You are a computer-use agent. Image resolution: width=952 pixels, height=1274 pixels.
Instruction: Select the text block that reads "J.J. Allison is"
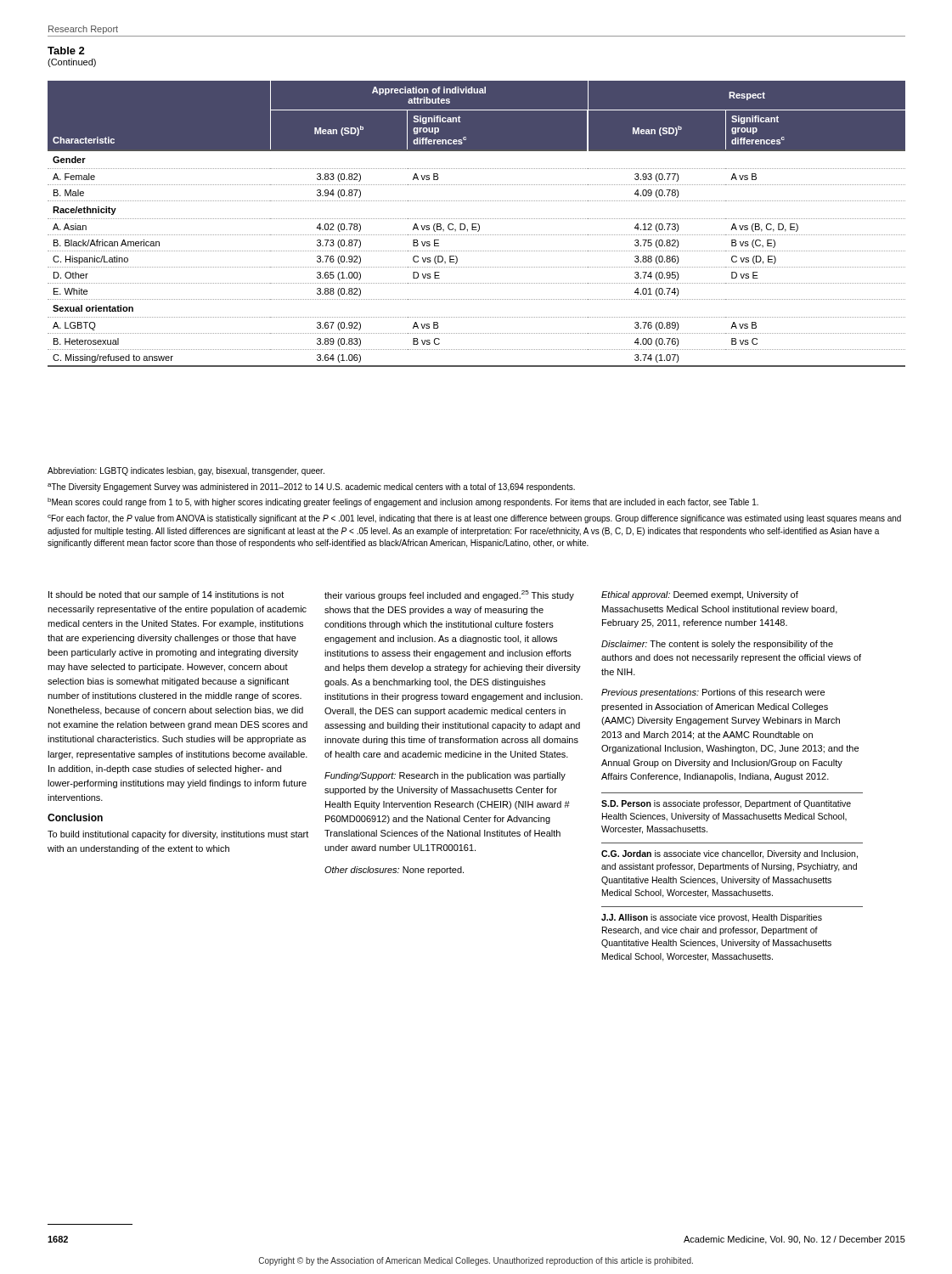717,937
